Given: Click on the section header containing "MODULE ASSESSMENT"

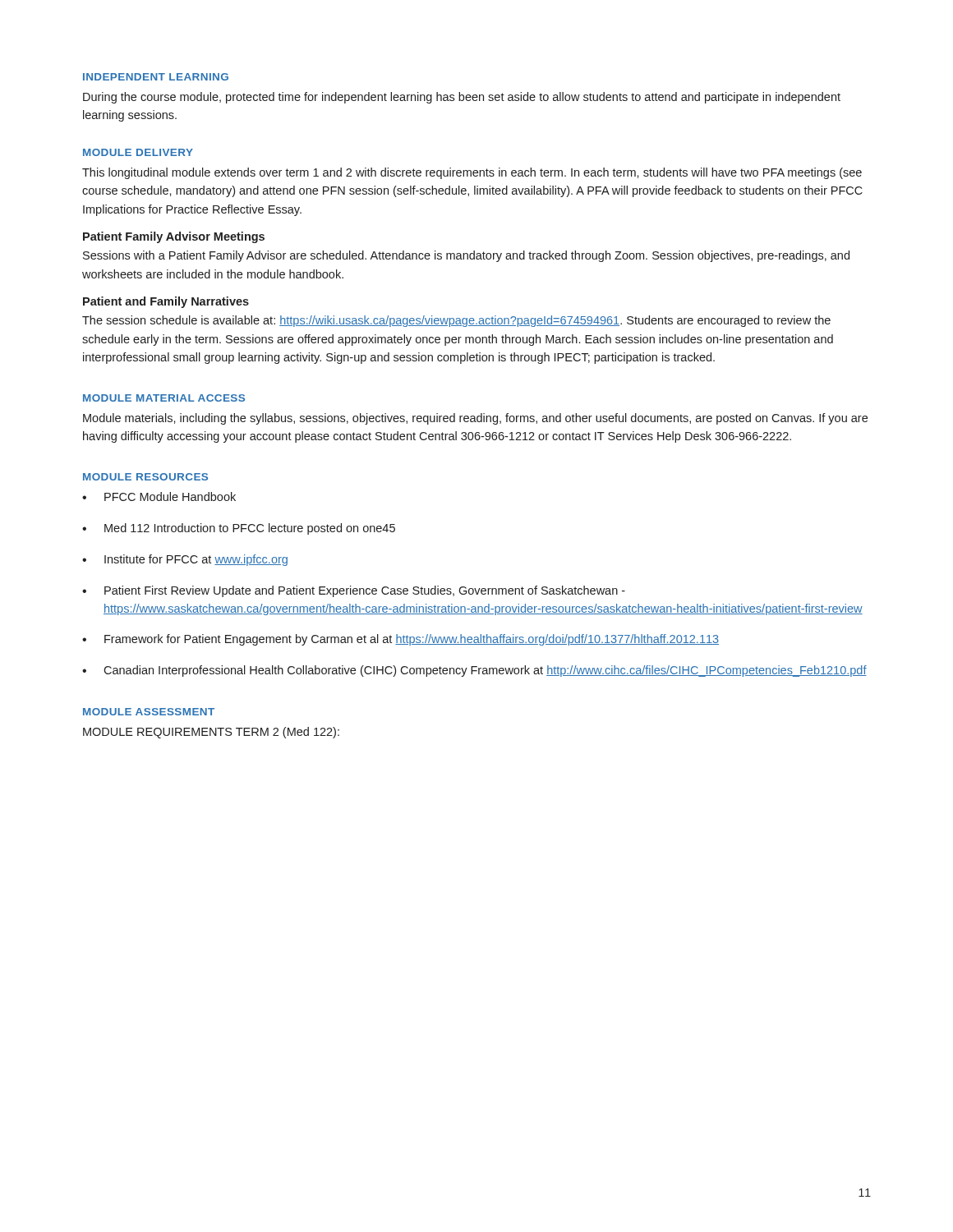Looking at the screenshot, I should tap(149, 711).
